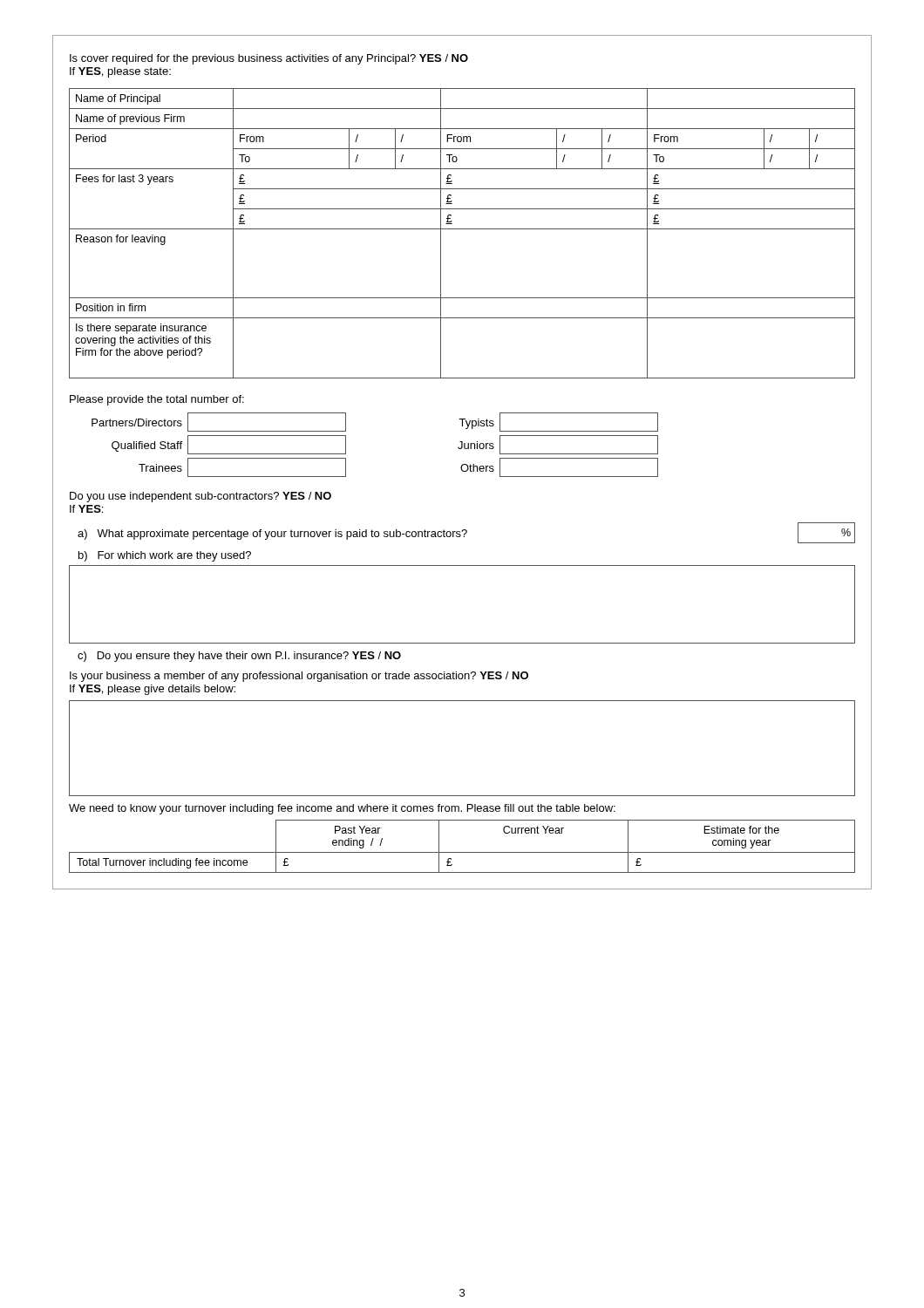Locate the table with the text "Partners/Directors Qualified Staff Trainees"
This screenshot has height=1308, width=924.
tap(207, 445)
